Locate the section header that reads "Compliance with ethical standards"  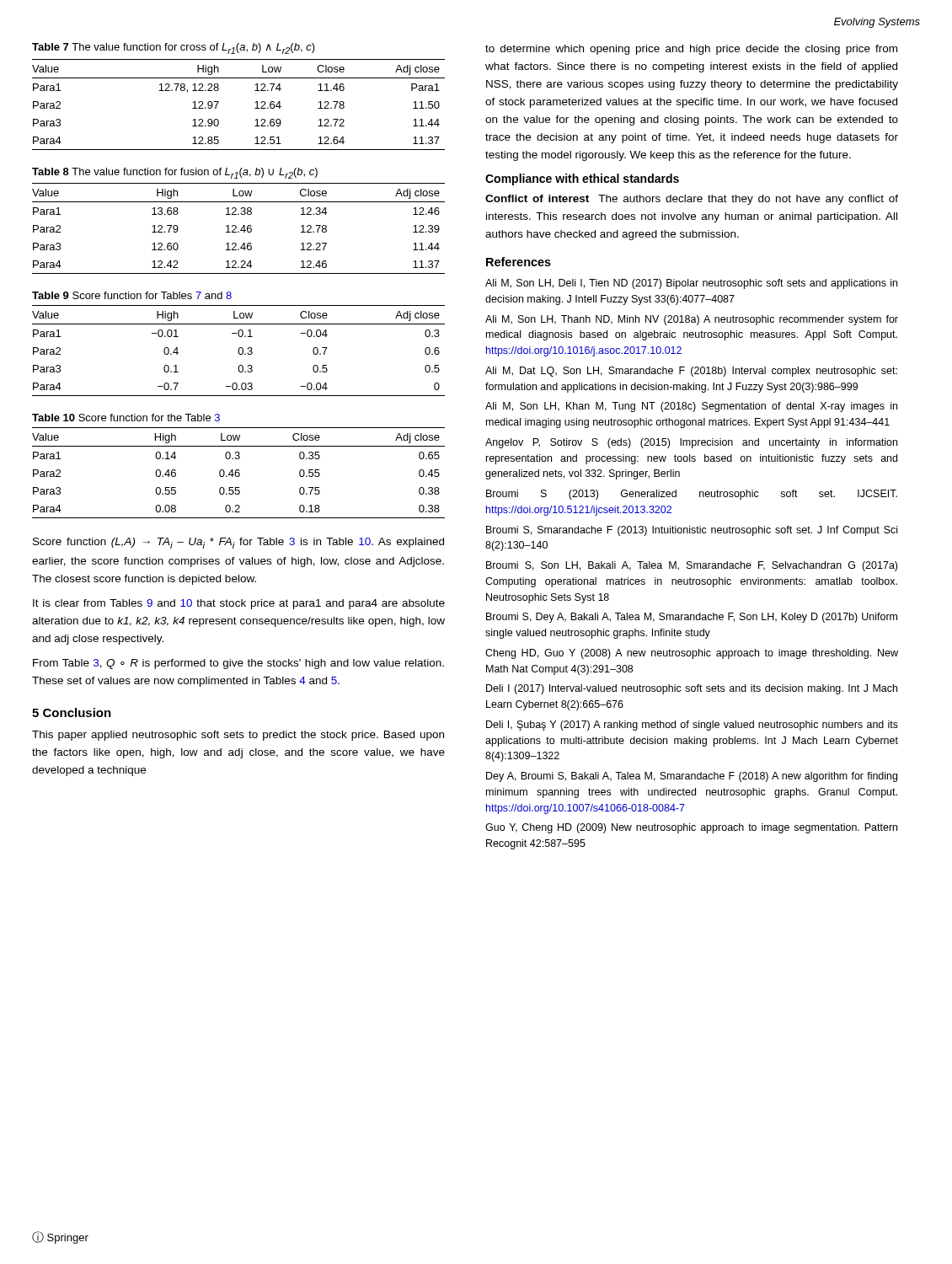[x=582, y=179]
